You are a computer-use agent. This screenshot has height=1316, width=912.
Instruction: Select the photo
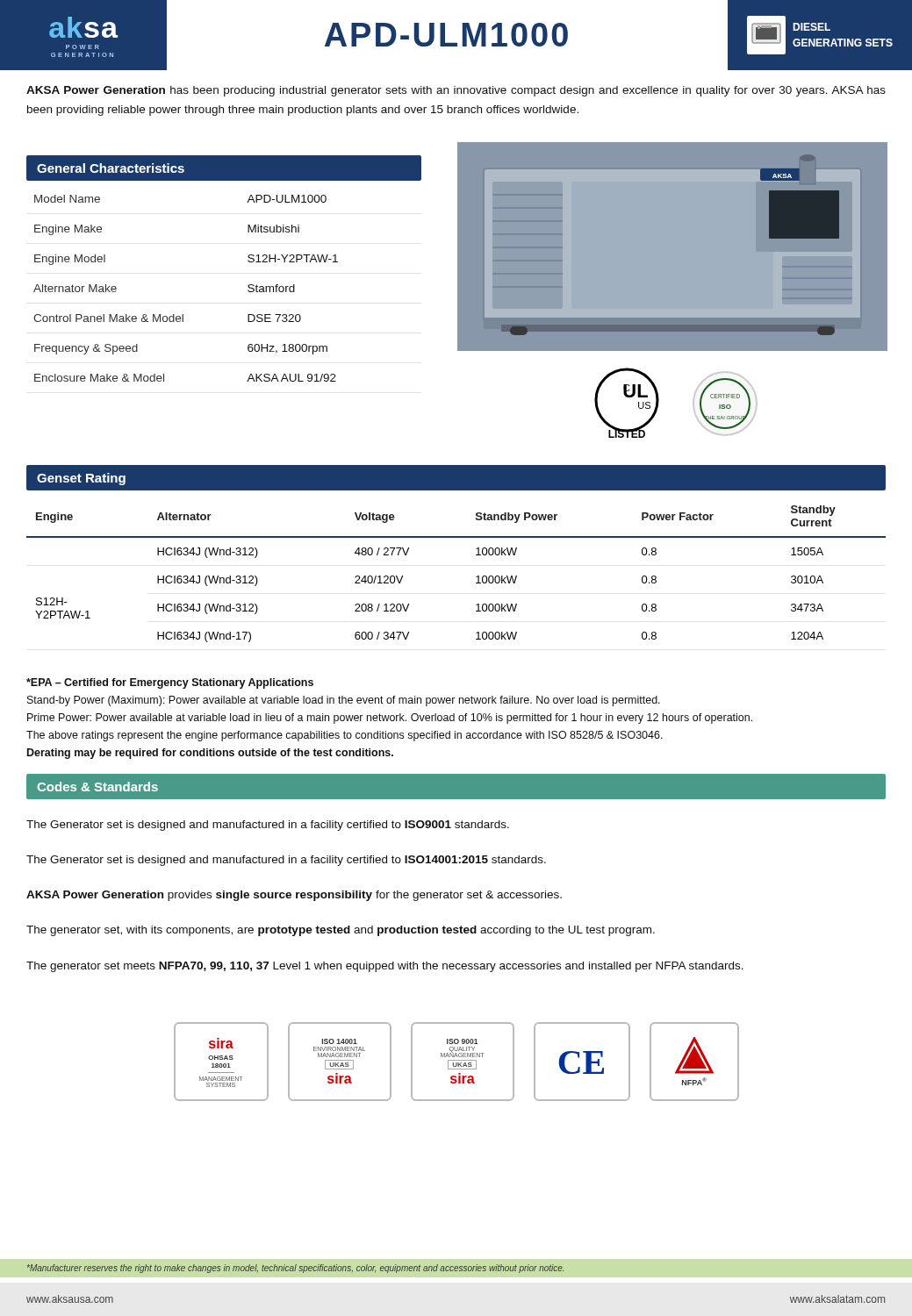672,247
